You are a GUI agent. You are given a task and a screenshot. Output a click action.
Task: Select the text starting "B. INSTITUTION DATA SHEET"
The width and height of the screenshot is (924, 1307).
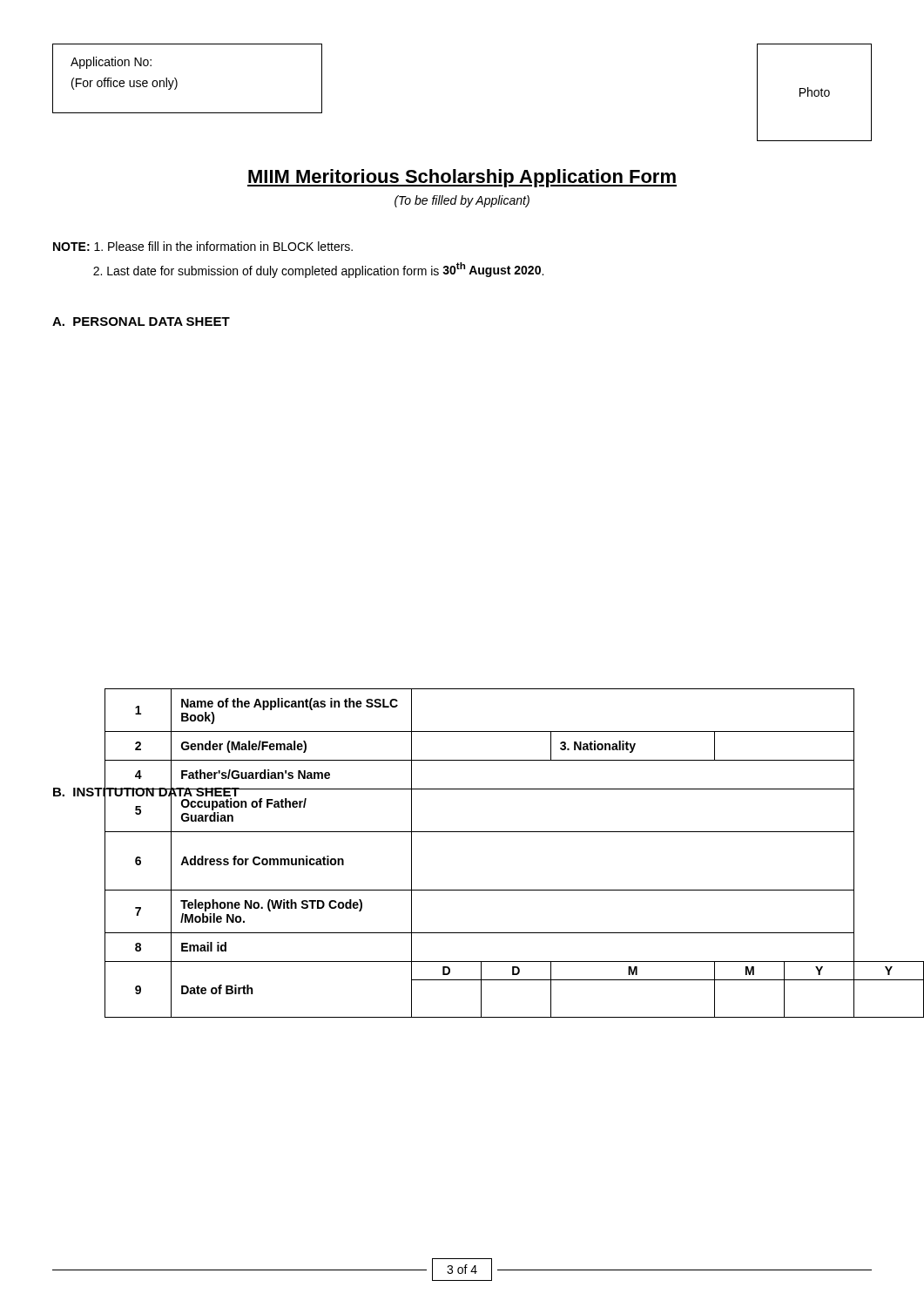pyautogui.click(x=146, y=792)
